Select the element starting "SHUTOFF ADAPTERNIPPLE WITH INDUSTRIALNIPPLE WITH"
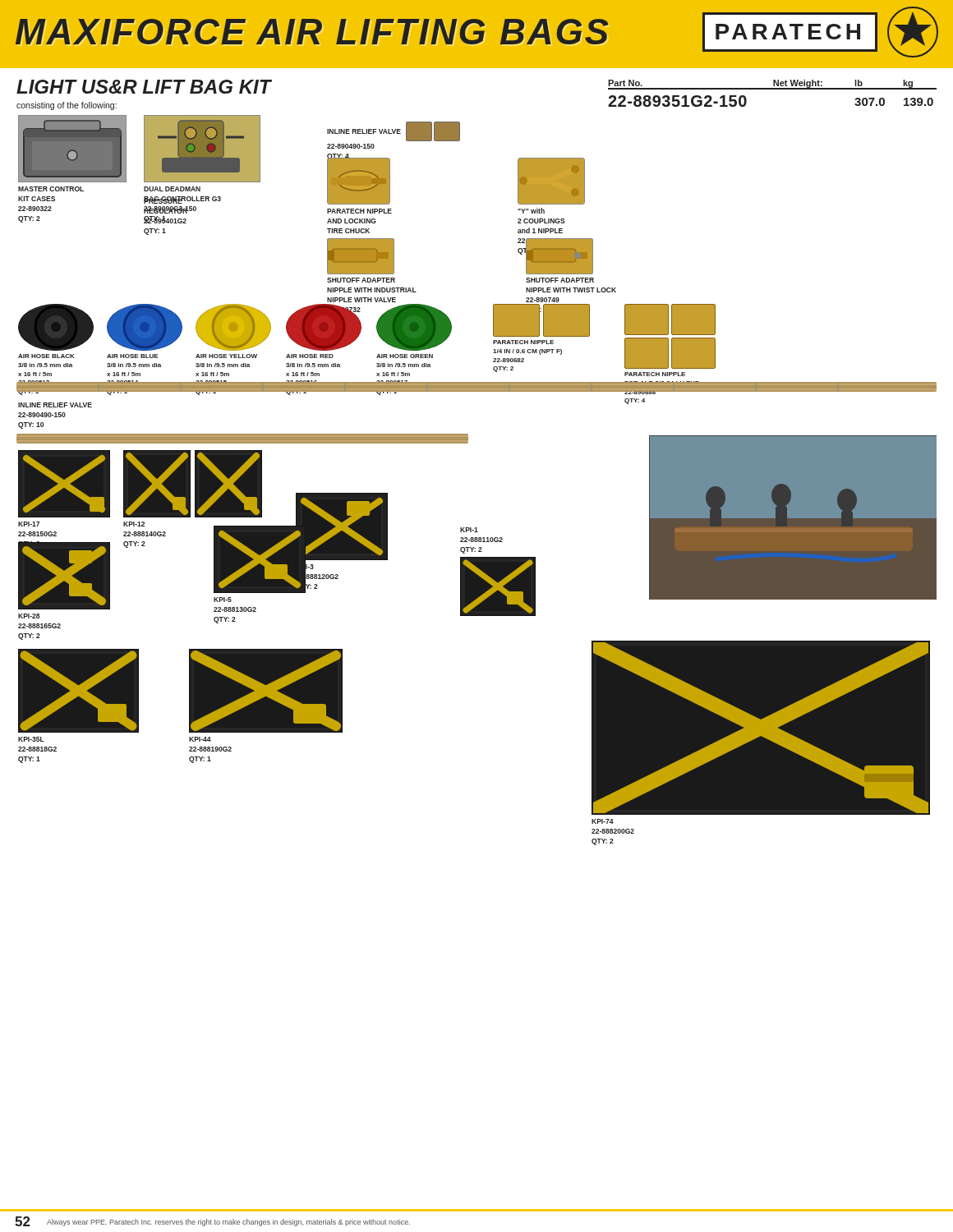The image size is (953, 1232). tap(413, 281)
